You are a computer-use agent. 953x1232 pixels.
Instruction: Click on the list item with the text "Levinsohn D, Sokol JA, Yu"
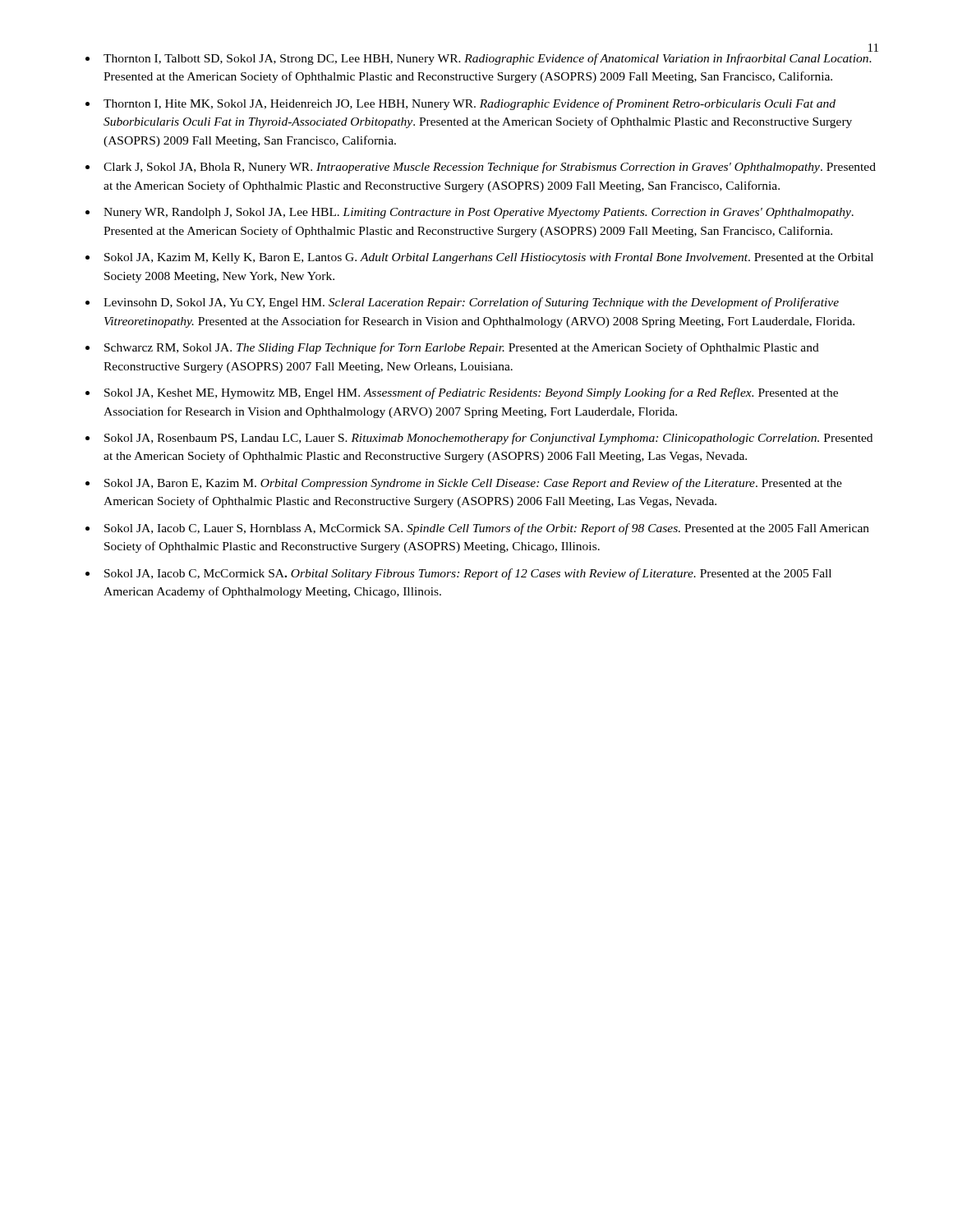point(479,311)
